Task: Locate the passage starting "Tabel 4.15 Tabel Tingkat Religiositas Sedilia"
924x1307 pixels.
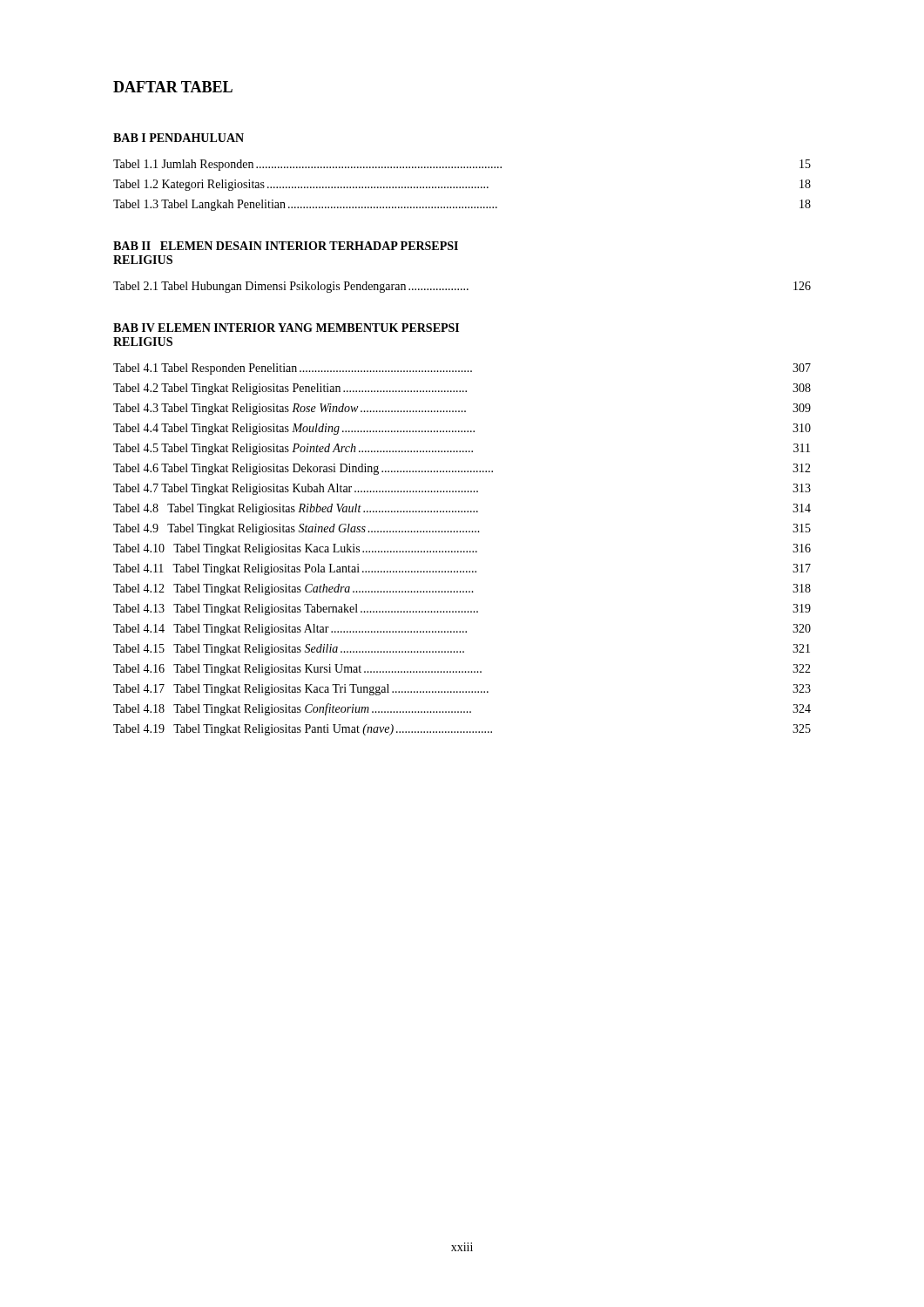Action: pos(462,649)
